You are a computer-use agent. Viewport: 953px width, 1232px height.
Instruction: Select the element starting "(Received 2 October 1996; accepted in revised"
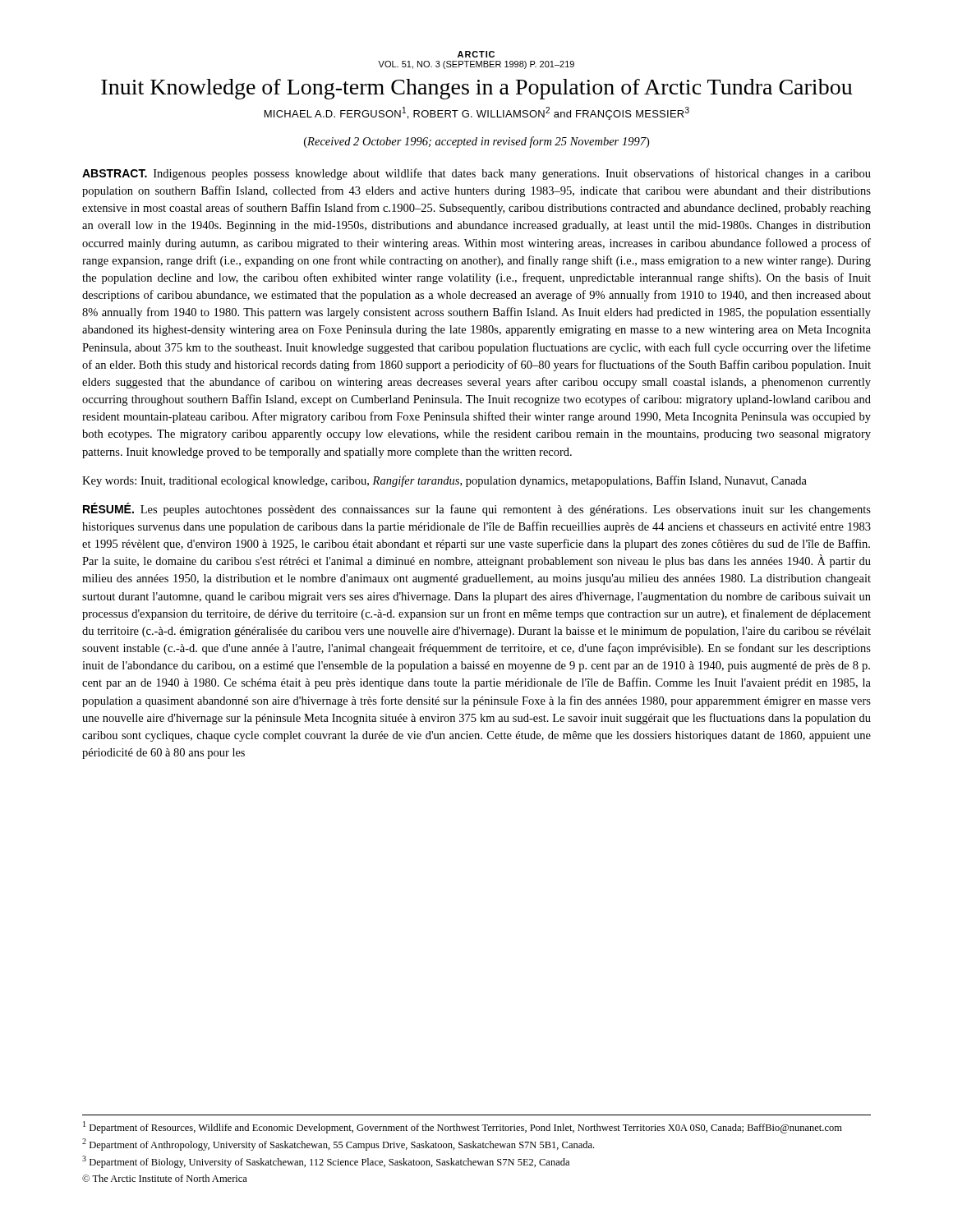[x=476, y=141]
